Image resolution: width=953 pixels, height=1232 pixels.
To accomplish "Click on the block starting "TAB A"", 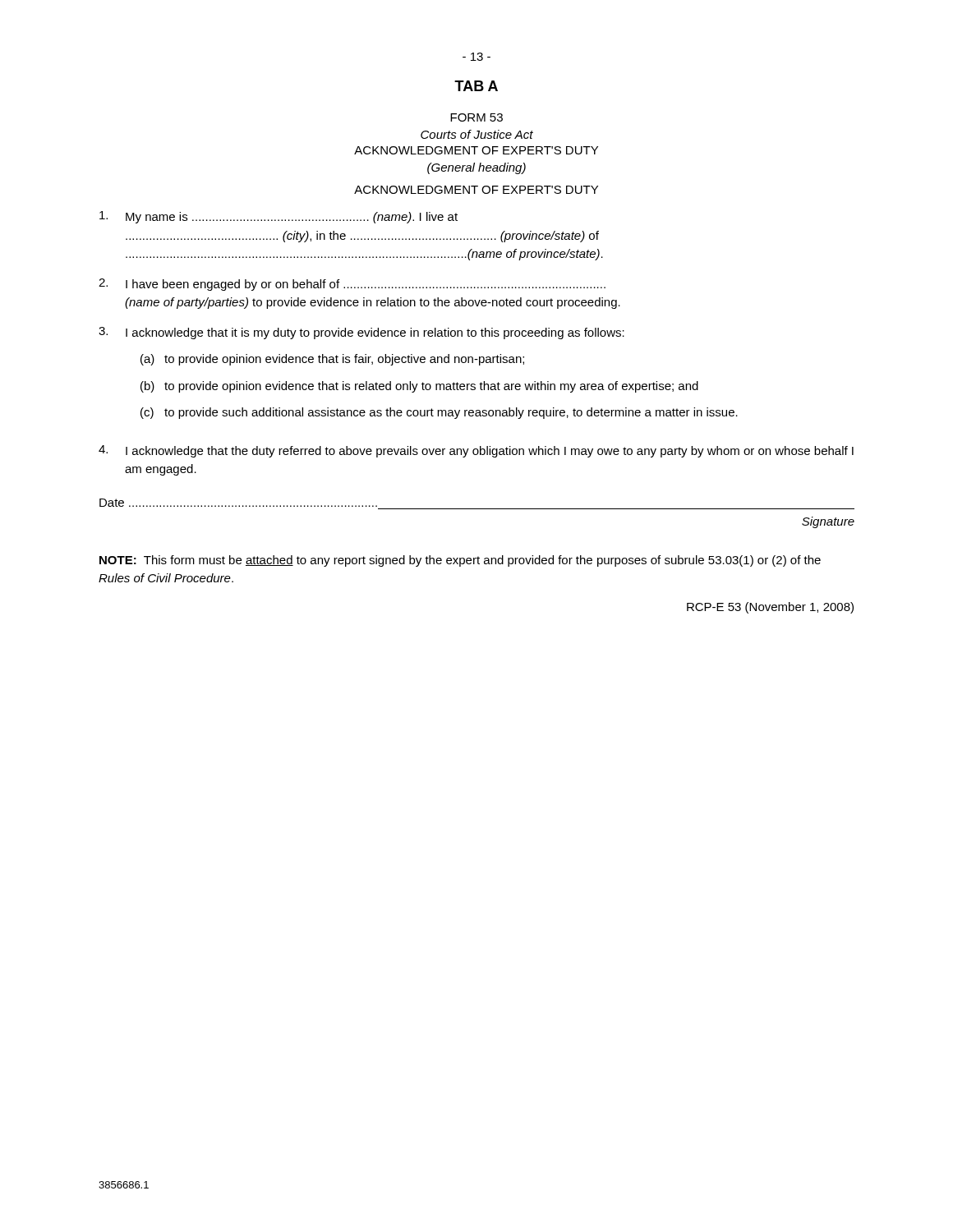I will pyautogui.click(x=476, y=86).
